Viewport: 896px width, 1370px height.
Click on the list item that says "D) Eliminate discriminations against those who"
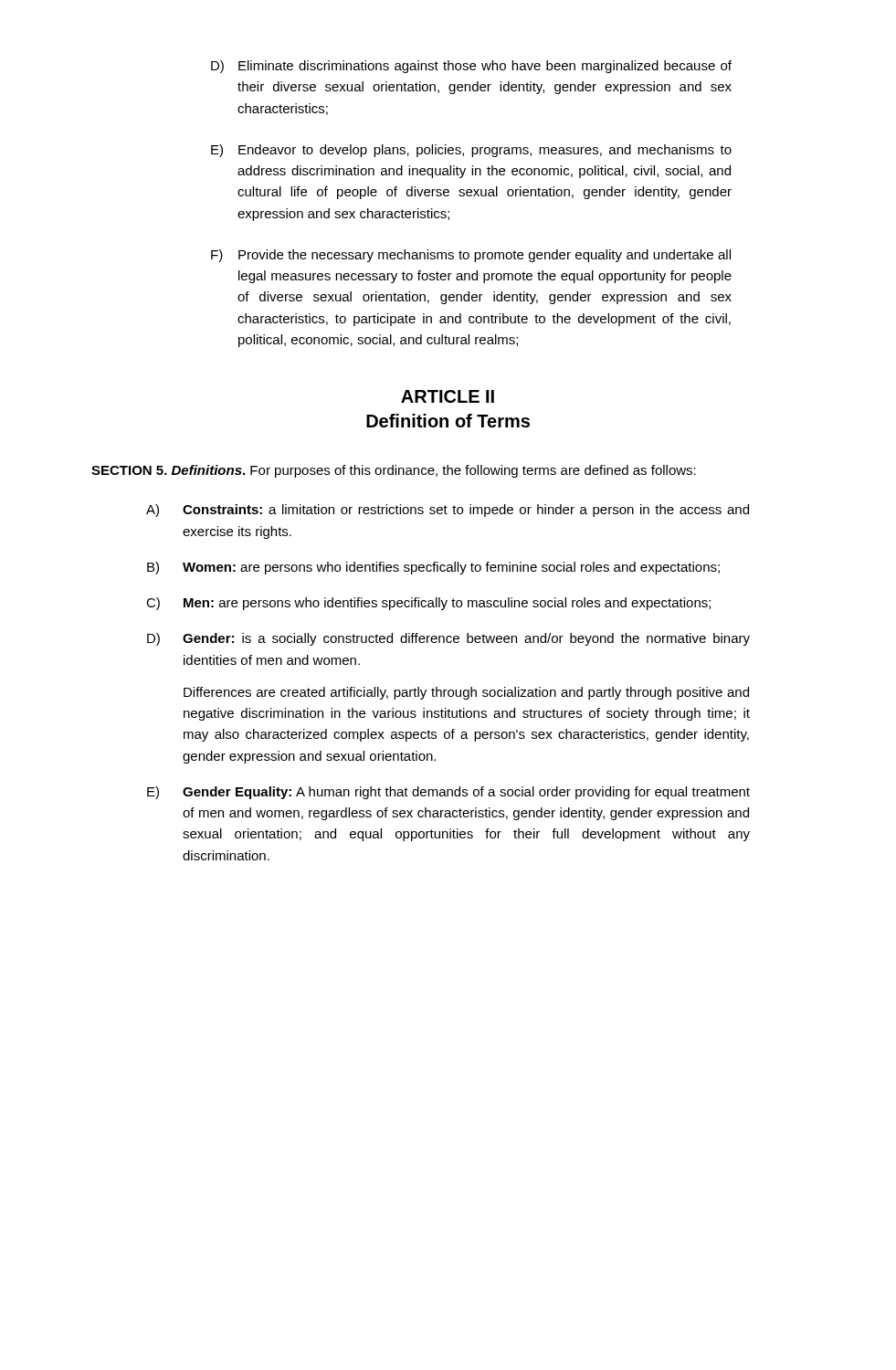[x=471, y=87]
